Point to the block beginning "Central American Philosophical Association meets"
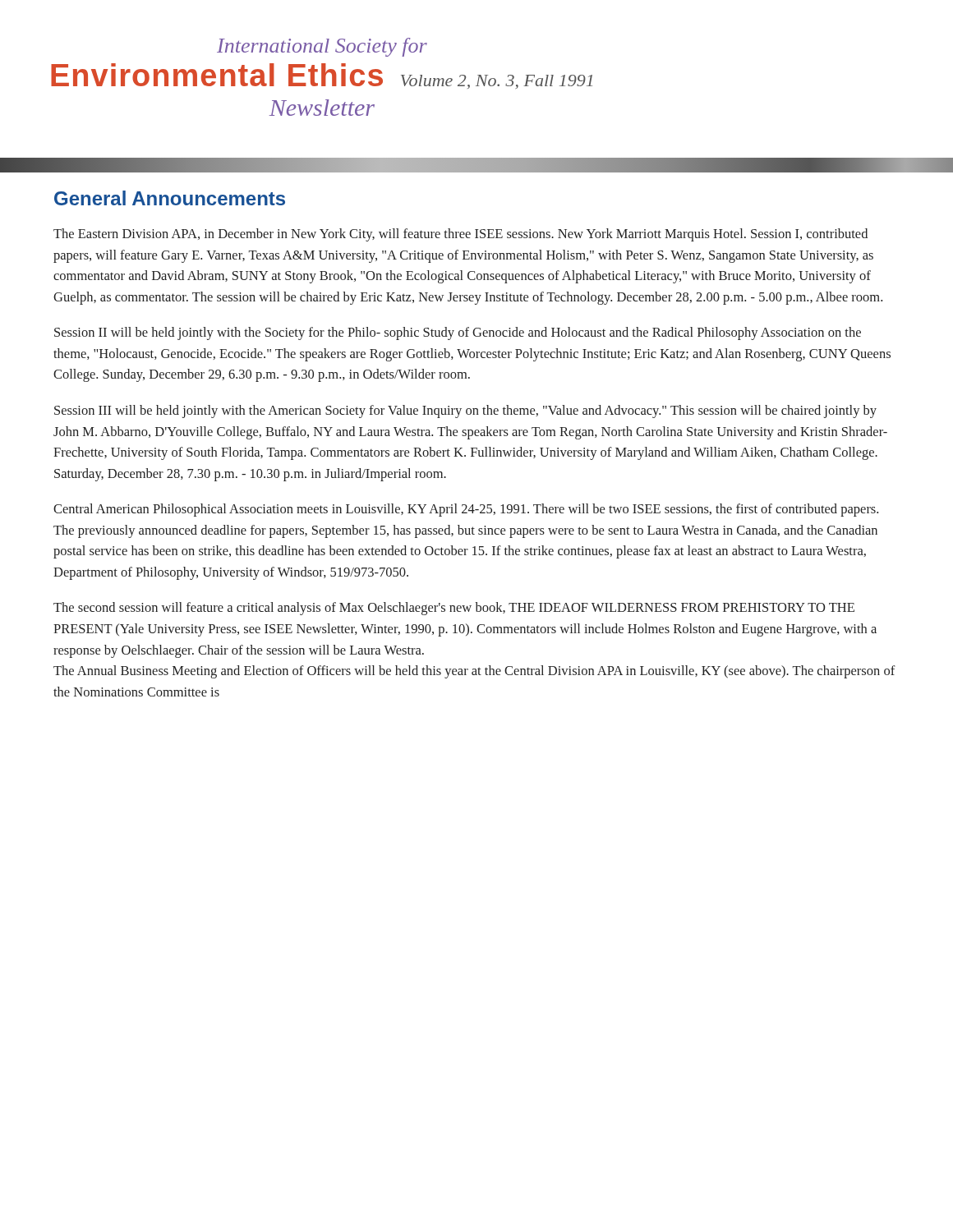Screen dimensions: 1232x953 (466, 540)
